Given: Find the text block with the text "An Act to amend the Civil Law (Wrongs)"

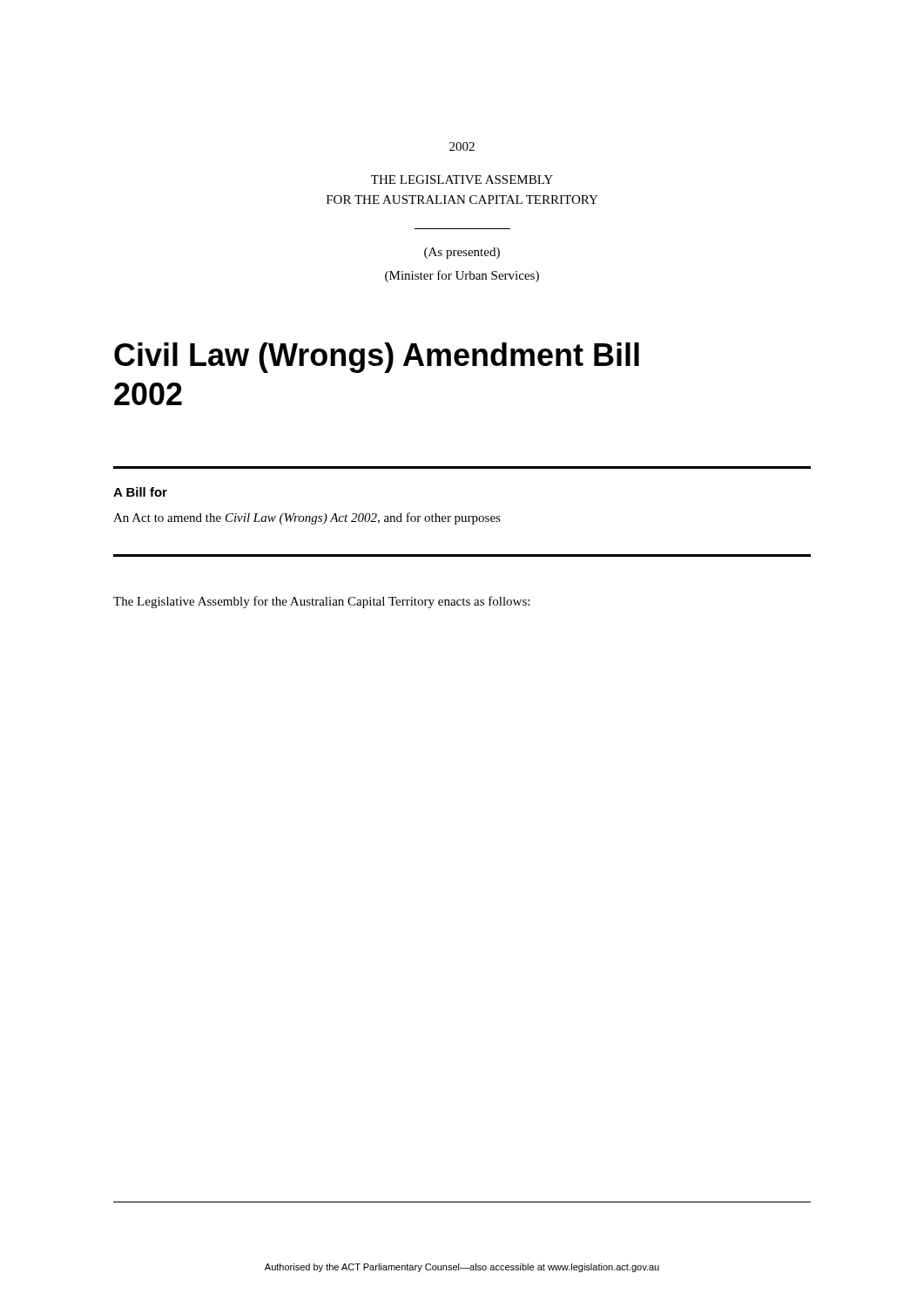Looking at the screenshot, I should point(307,518).
